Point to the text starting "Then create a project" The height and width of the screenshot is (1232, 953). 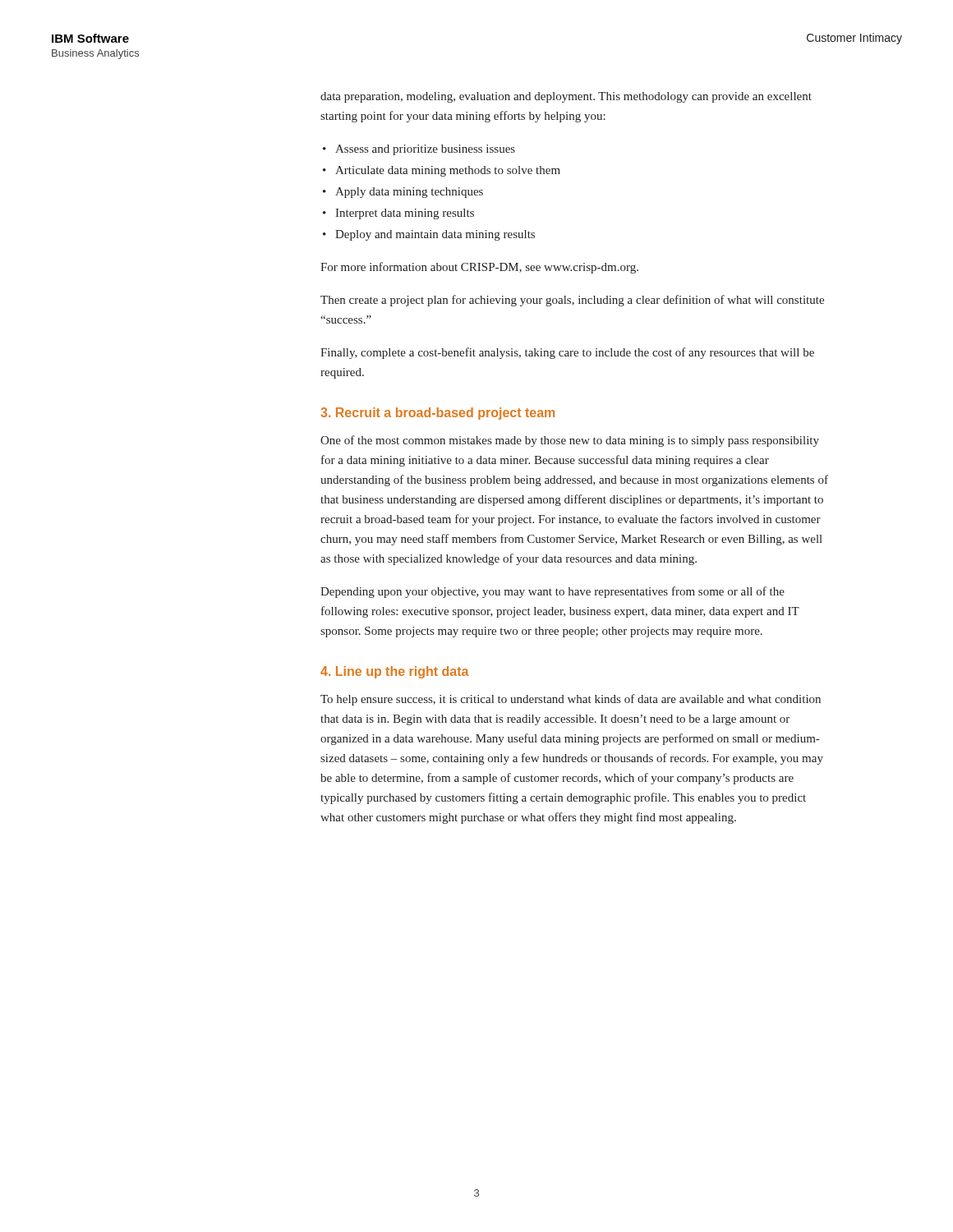[572, 310]
